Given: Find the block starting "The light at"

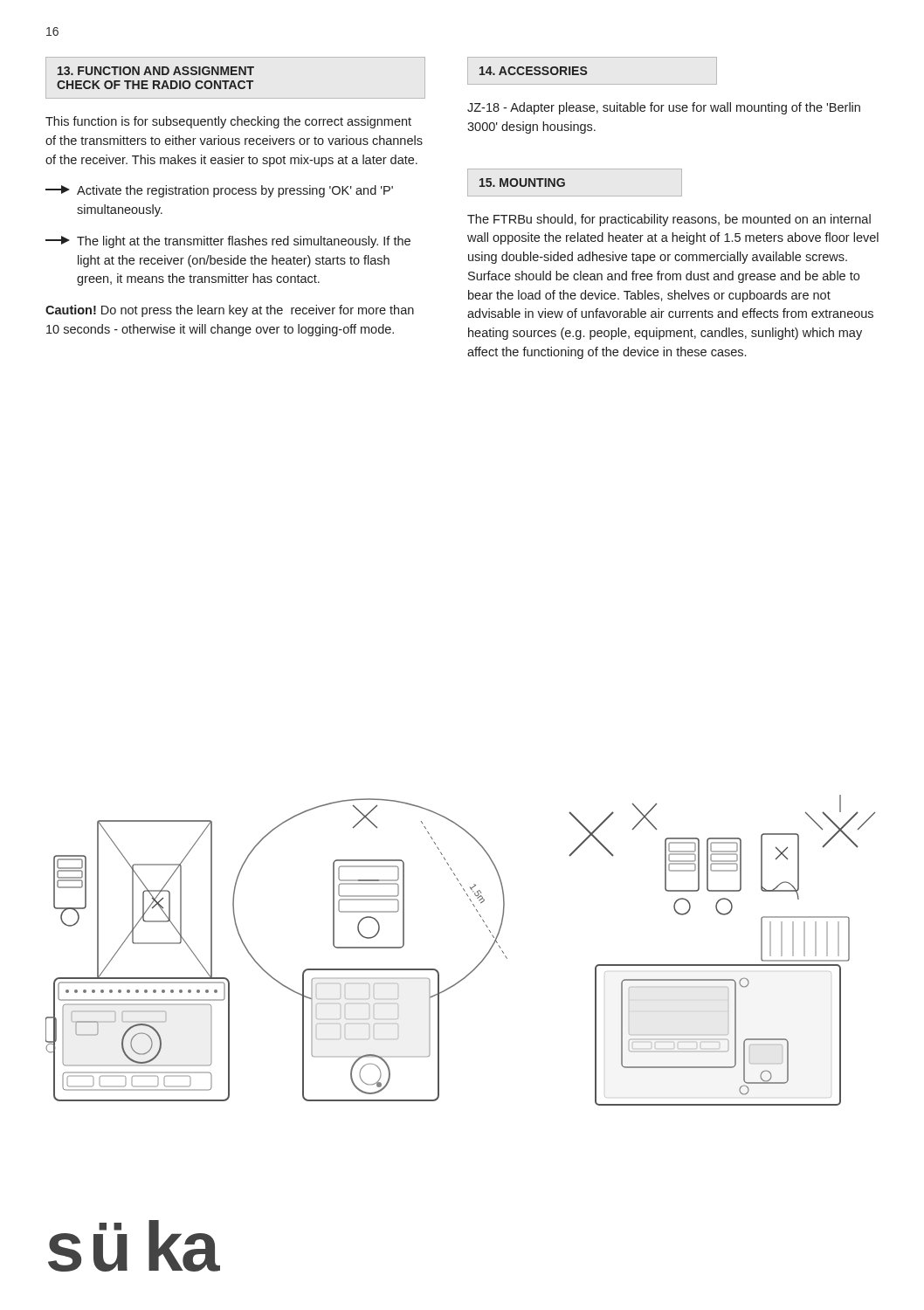Looking at the screenshot, I should pyautogui.click(x=235, y=261).
